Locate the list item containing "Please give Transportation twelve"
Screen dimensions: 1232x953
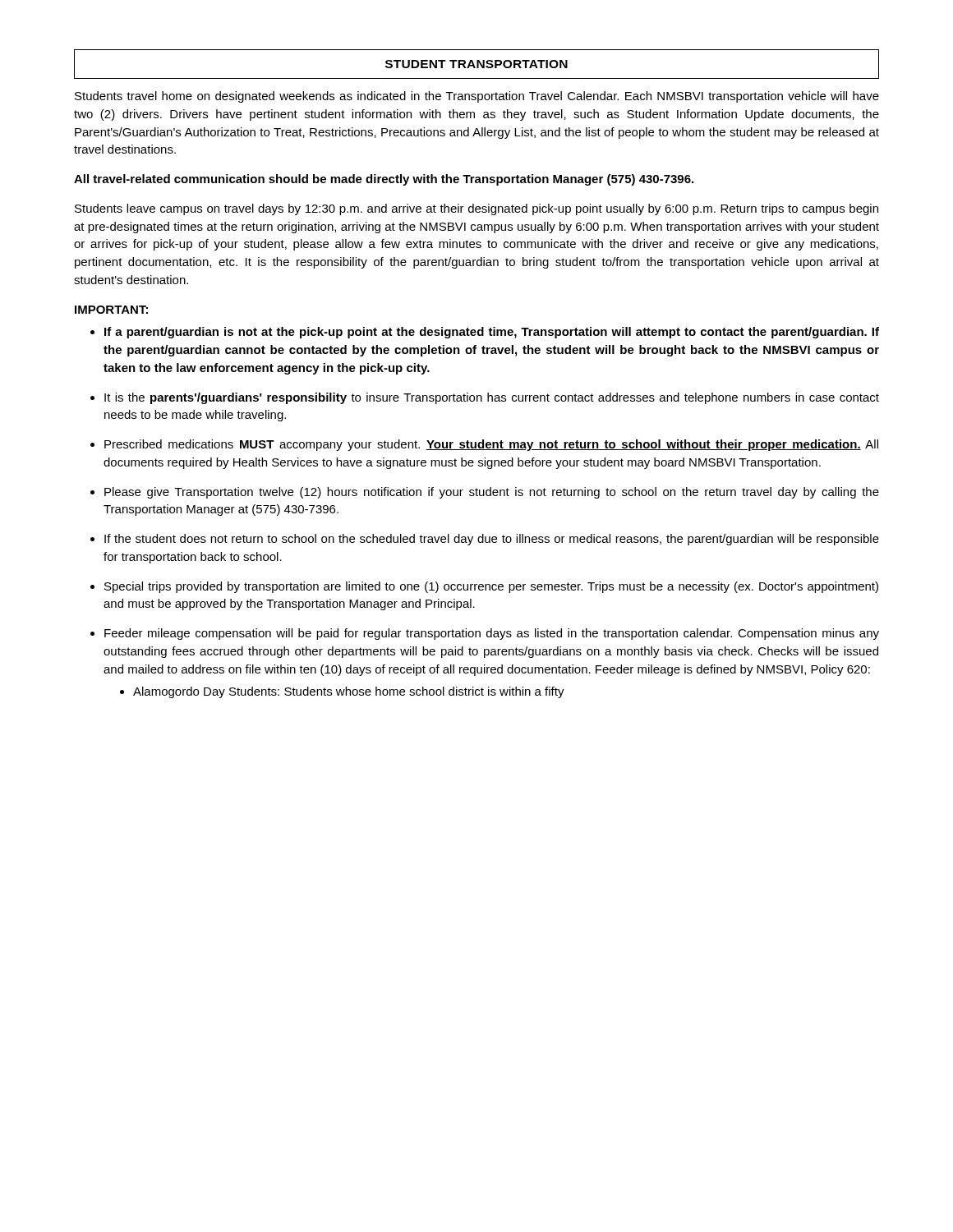click(x=491, y=500)
